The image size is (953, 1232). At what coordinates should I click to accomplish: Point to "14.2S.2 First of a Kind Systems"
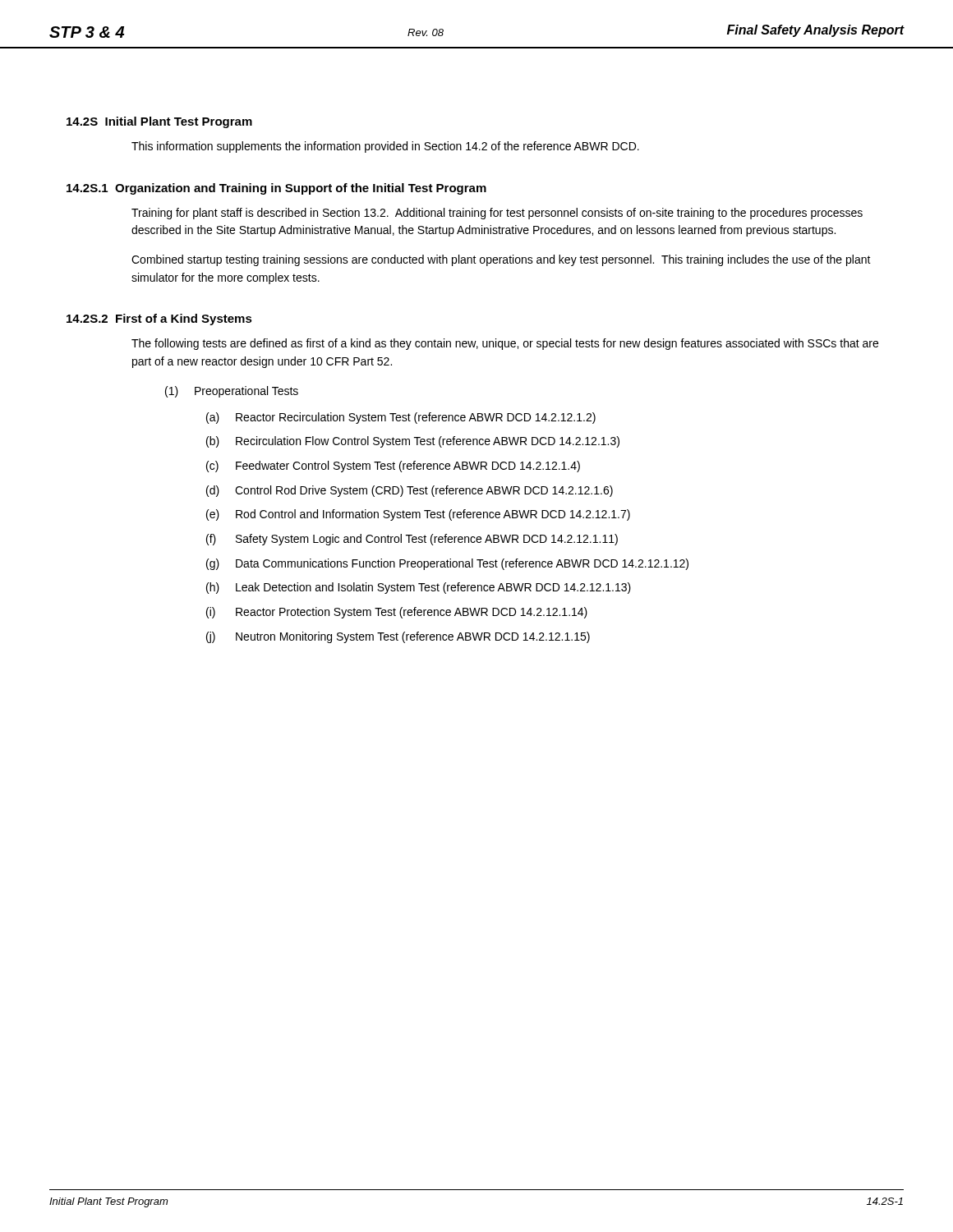click(x=159, y=319)
